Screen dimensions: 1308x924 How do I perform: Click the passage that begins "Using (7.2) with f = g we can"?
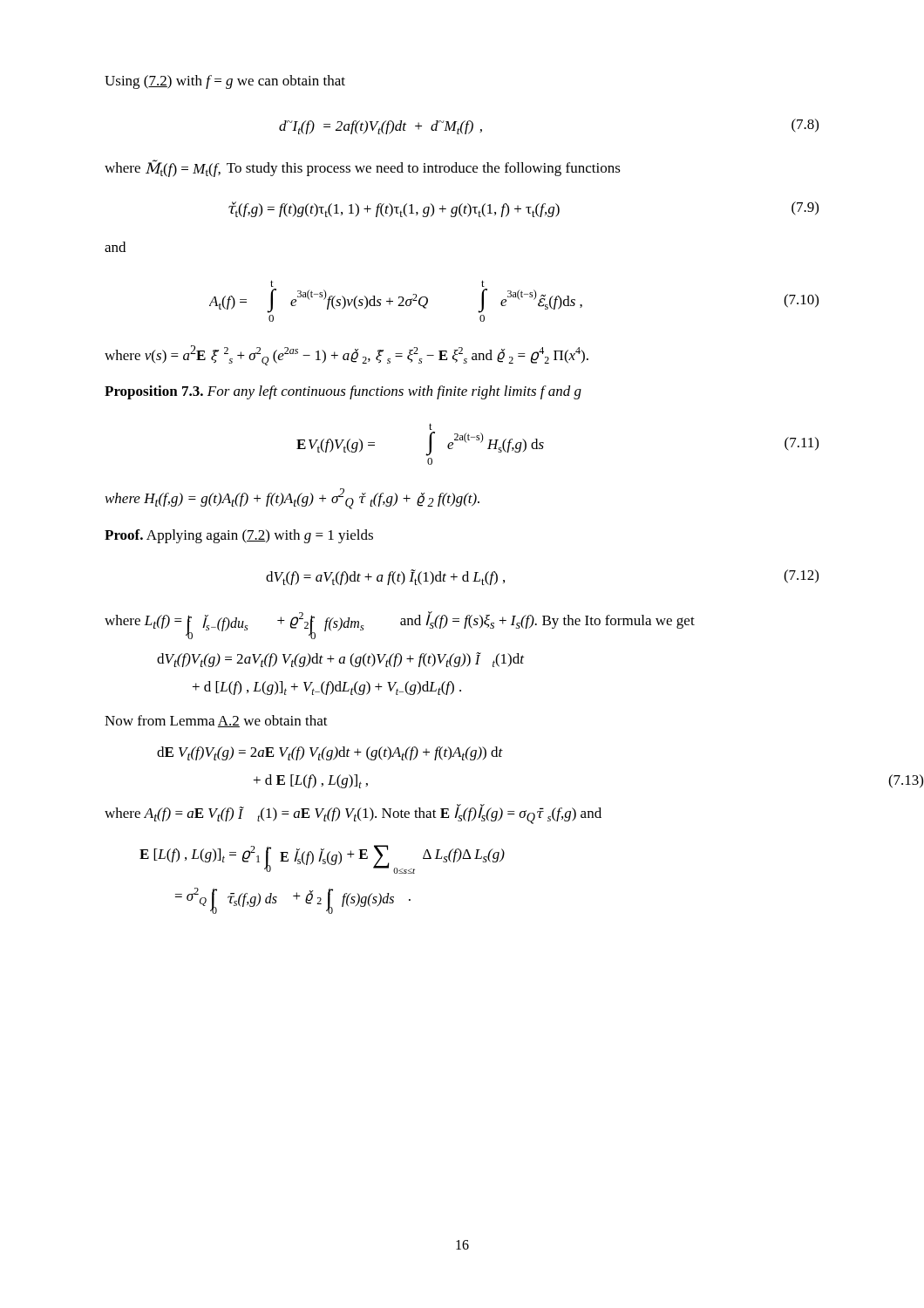click(x=225, y=81)
